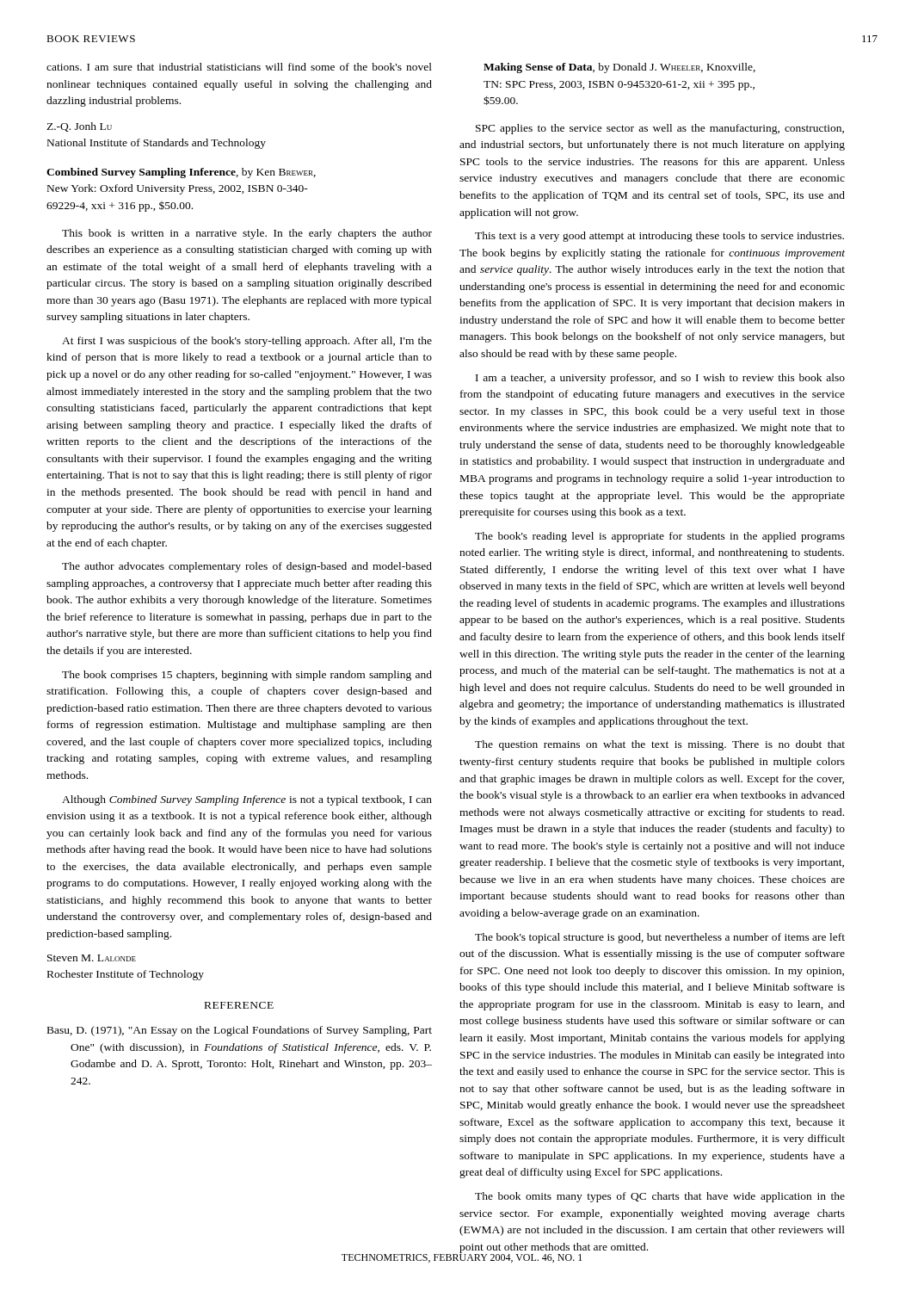Find the passage starting "This book is written in a narrative"
This screenshot has height=1291, width=924.
pyautogui.click(x=239, y=583)
